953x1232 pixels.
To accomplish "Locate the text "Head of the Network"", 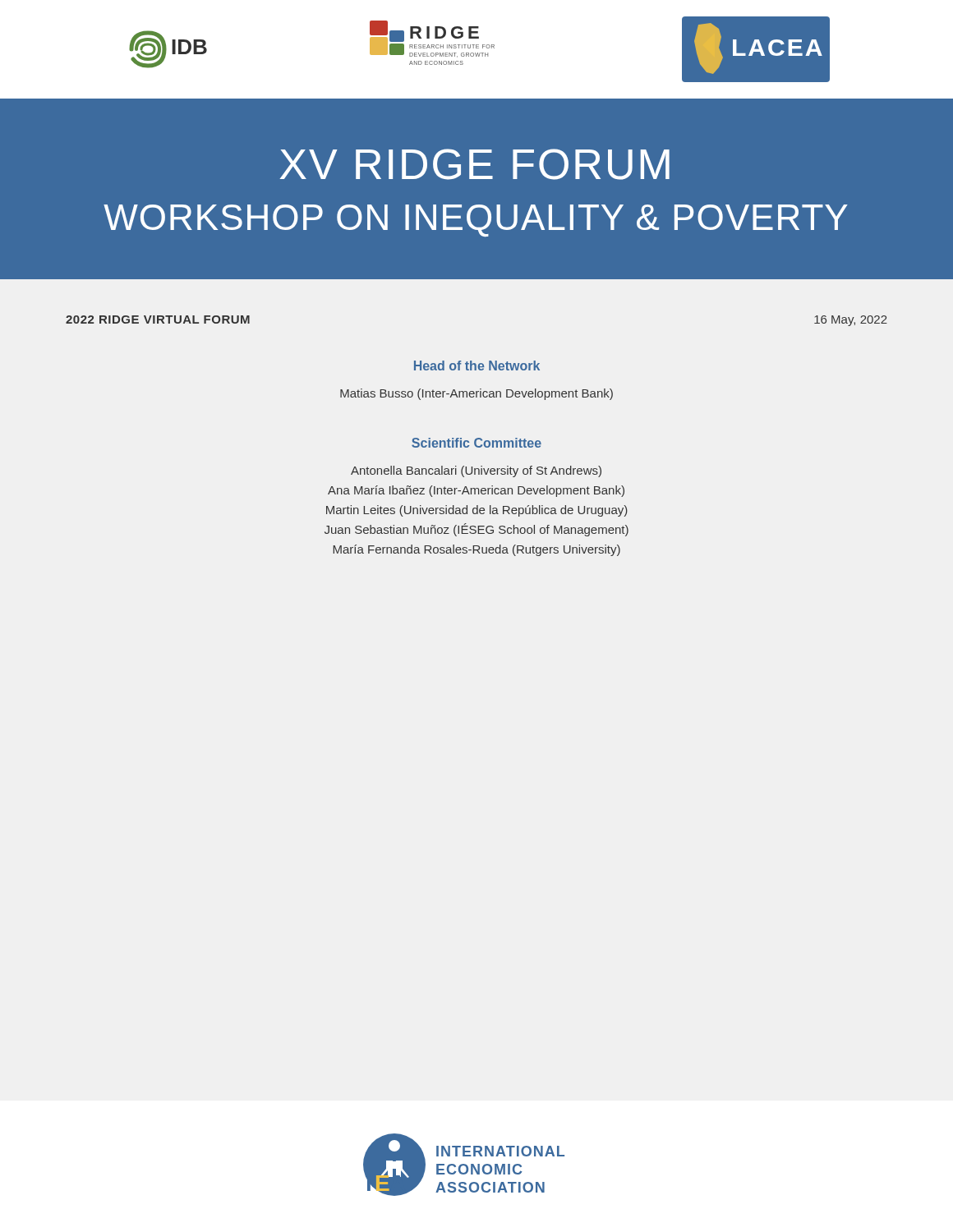I will [x=476, y=366].
